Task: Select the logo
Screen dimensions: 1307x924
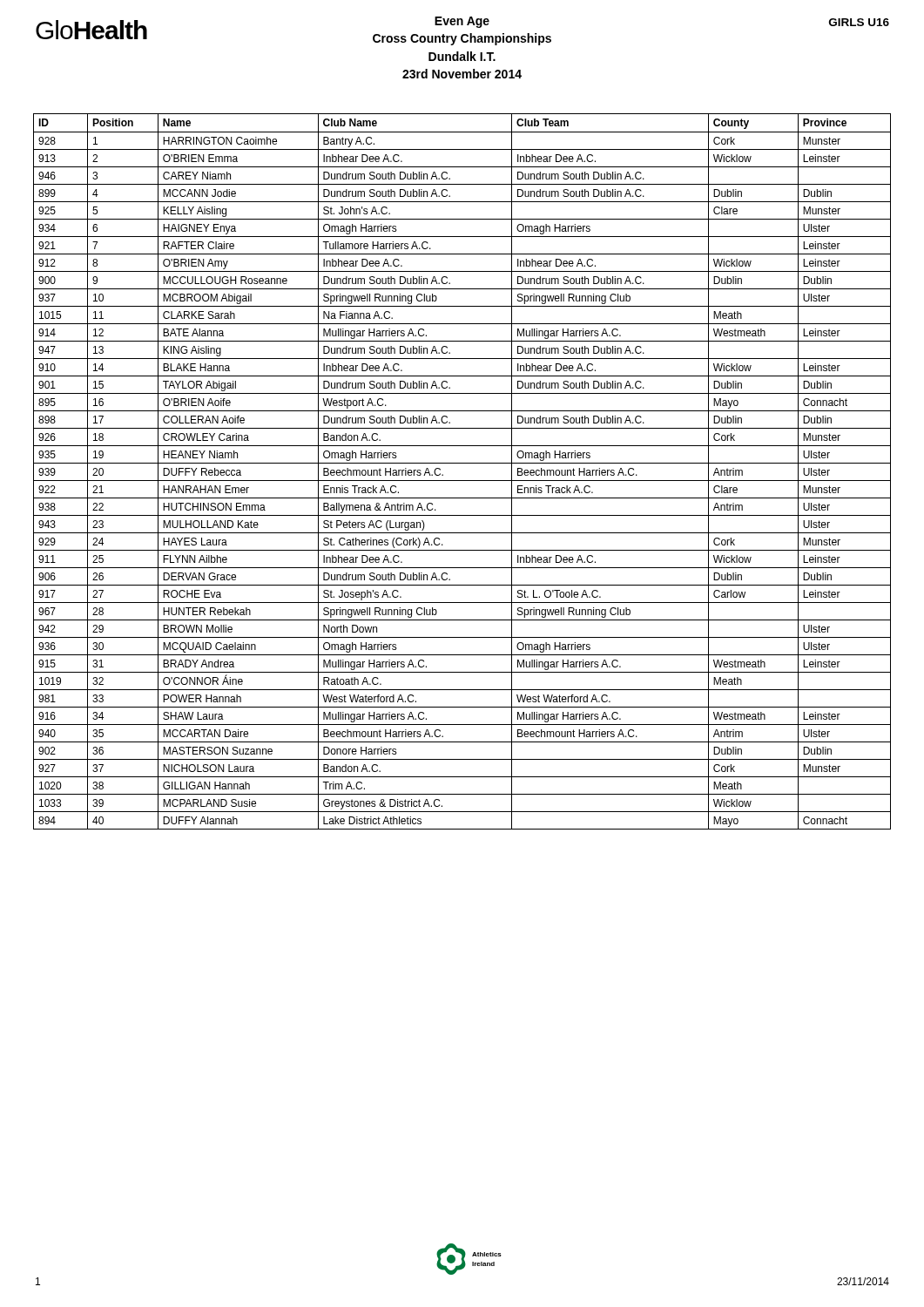Action: (x=462, y=1261)
